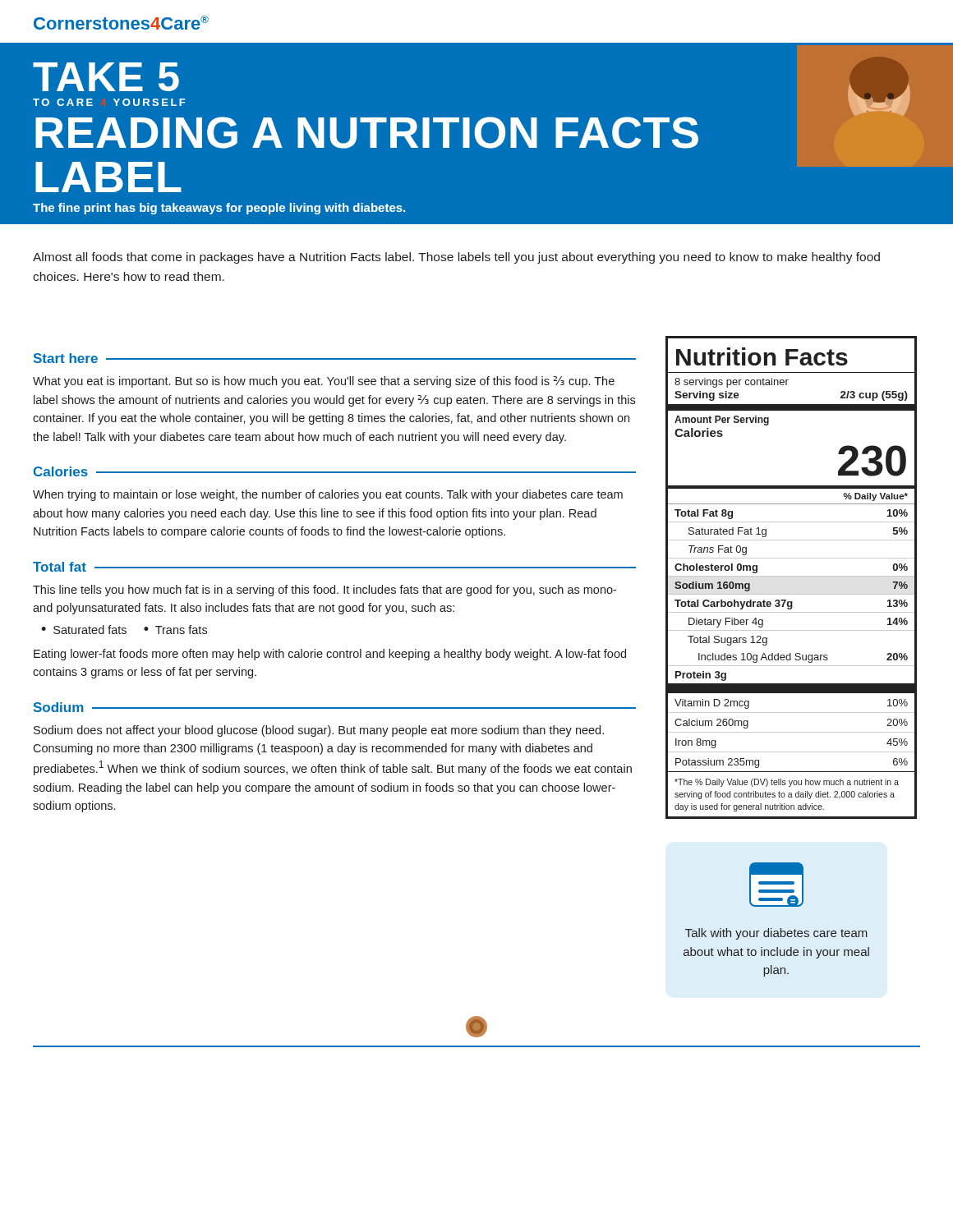Select the footnote that reads "The % Daily"
953x1232 pixels.
point(787,794)
